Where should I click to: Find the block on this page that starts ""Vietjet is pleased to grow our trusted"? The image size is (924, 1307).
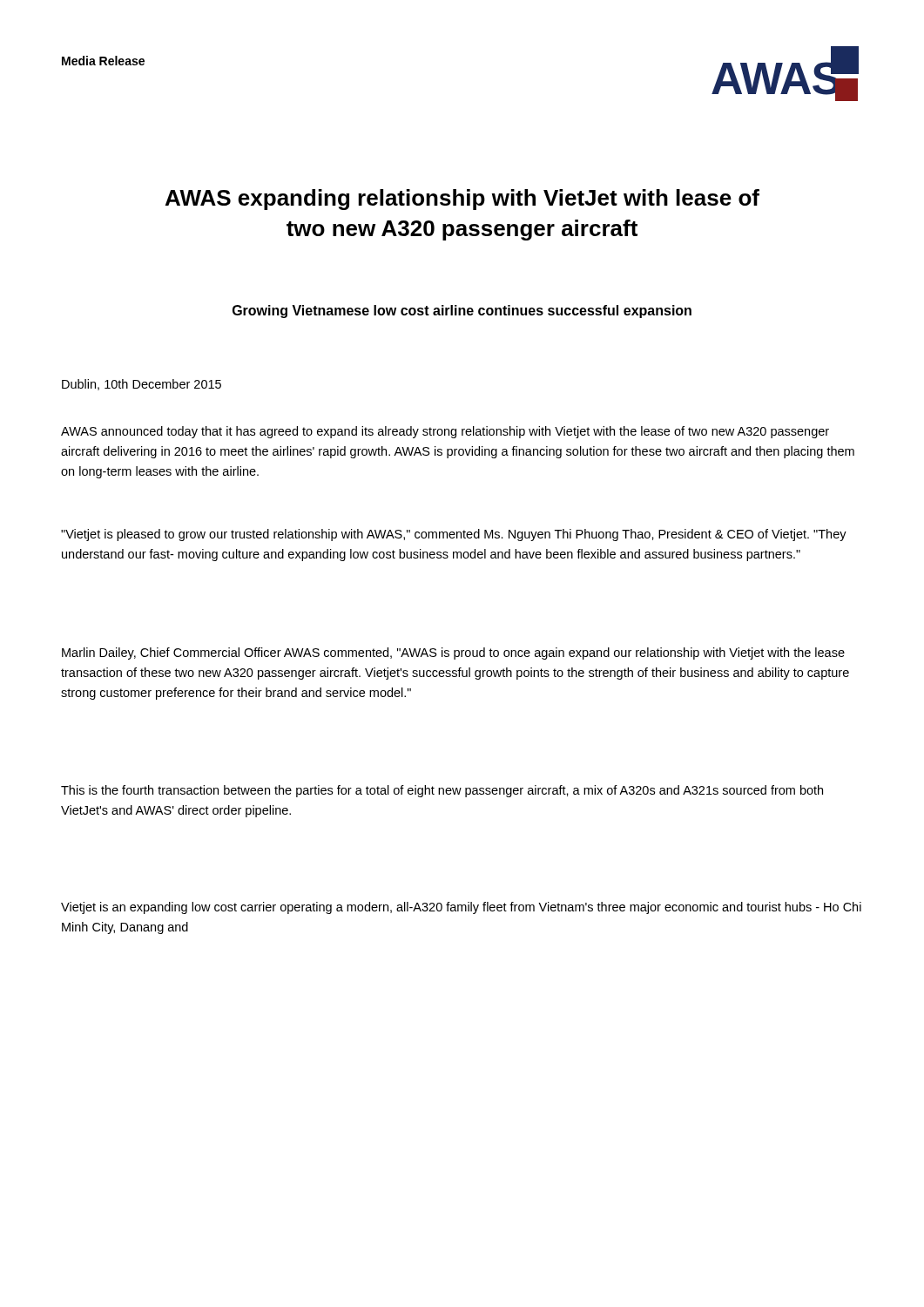(x=453, y=544)
